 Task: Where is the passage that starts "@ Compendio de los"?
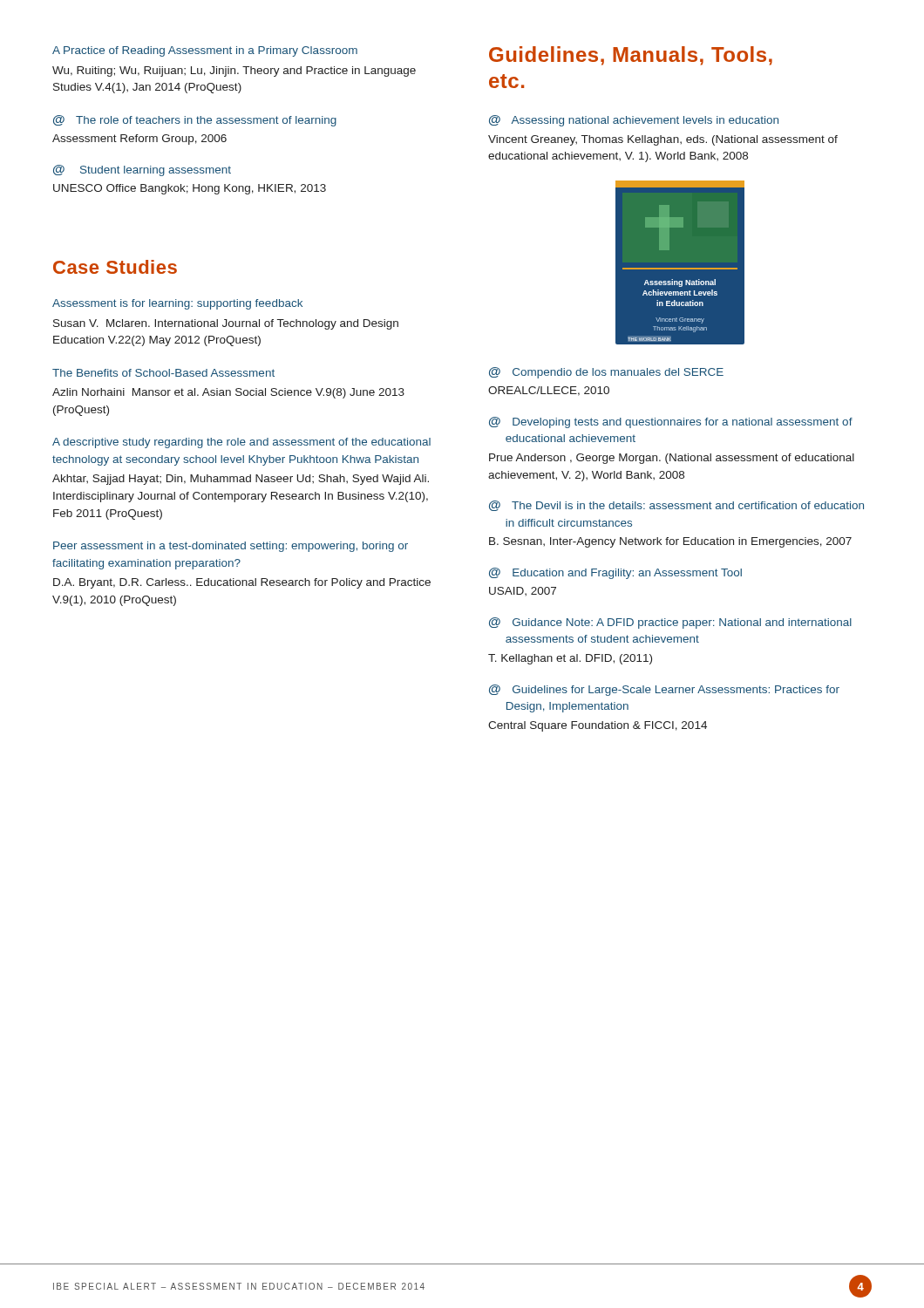click(680, 381)
